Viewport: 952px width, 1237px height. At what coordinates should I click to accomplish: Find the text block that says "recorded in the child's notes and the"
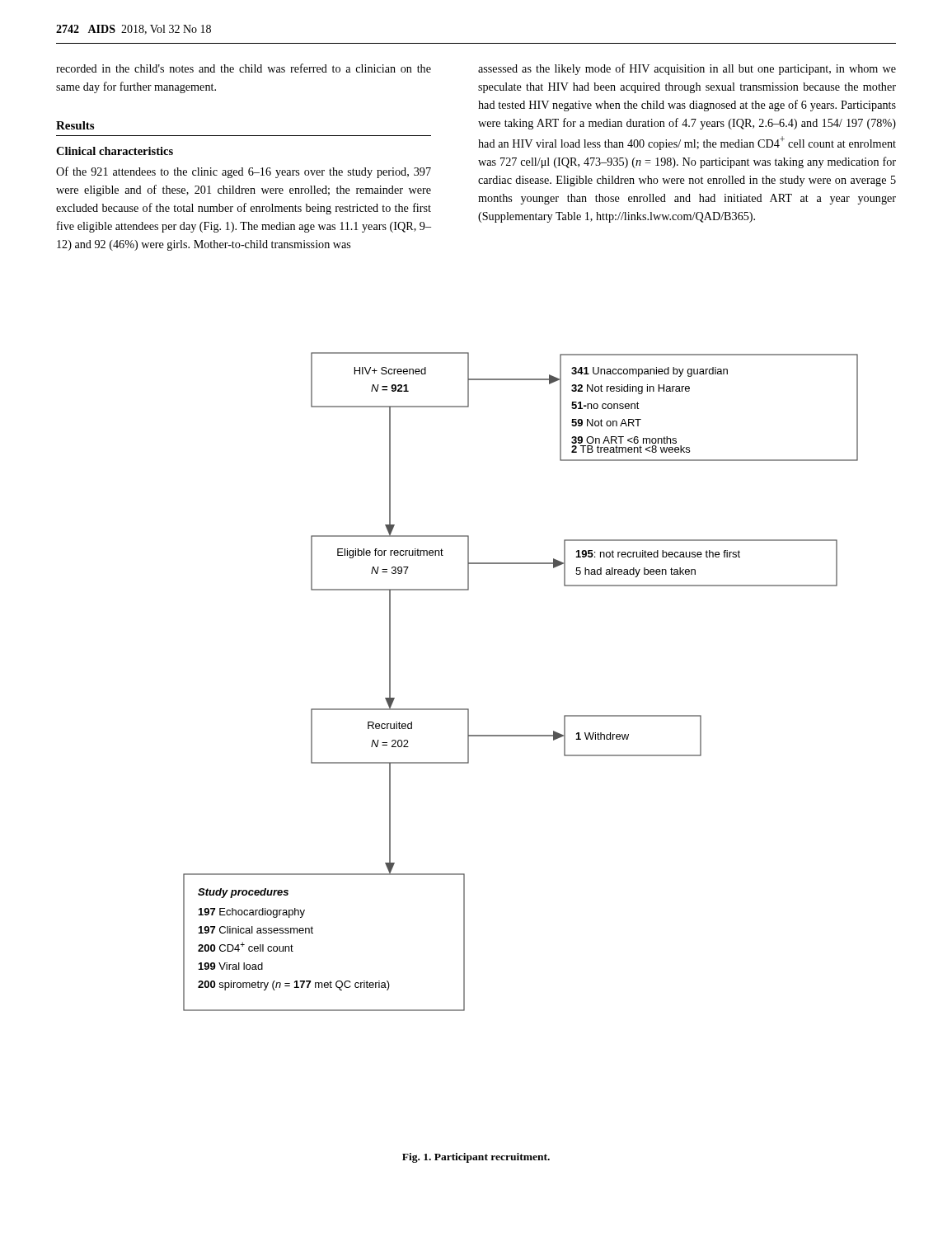tap(244, 77)
